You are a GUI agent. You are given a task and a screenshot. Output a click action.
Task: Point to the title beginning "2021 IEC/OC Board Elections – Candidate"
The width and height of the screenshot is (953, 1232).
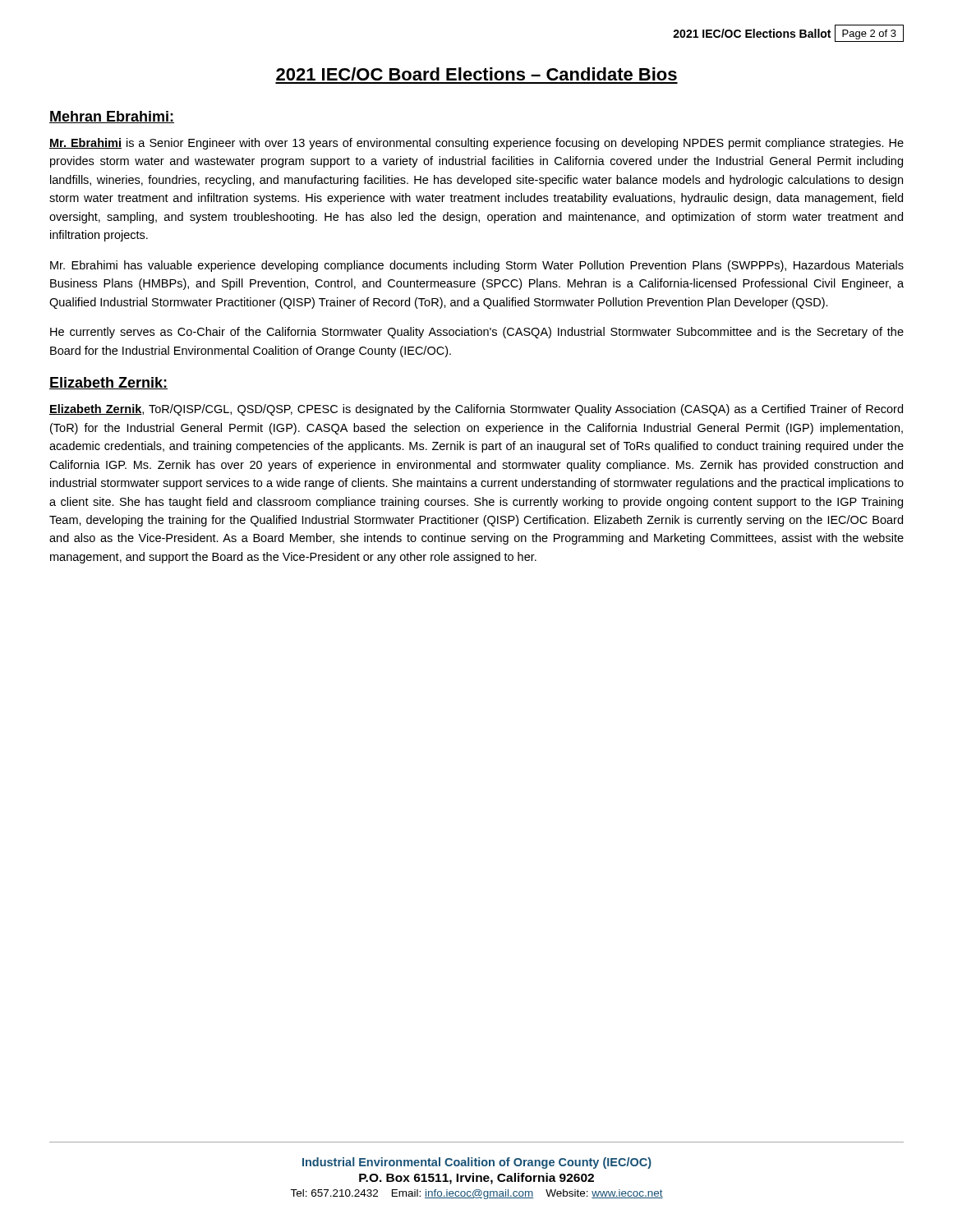coord(476,71)
